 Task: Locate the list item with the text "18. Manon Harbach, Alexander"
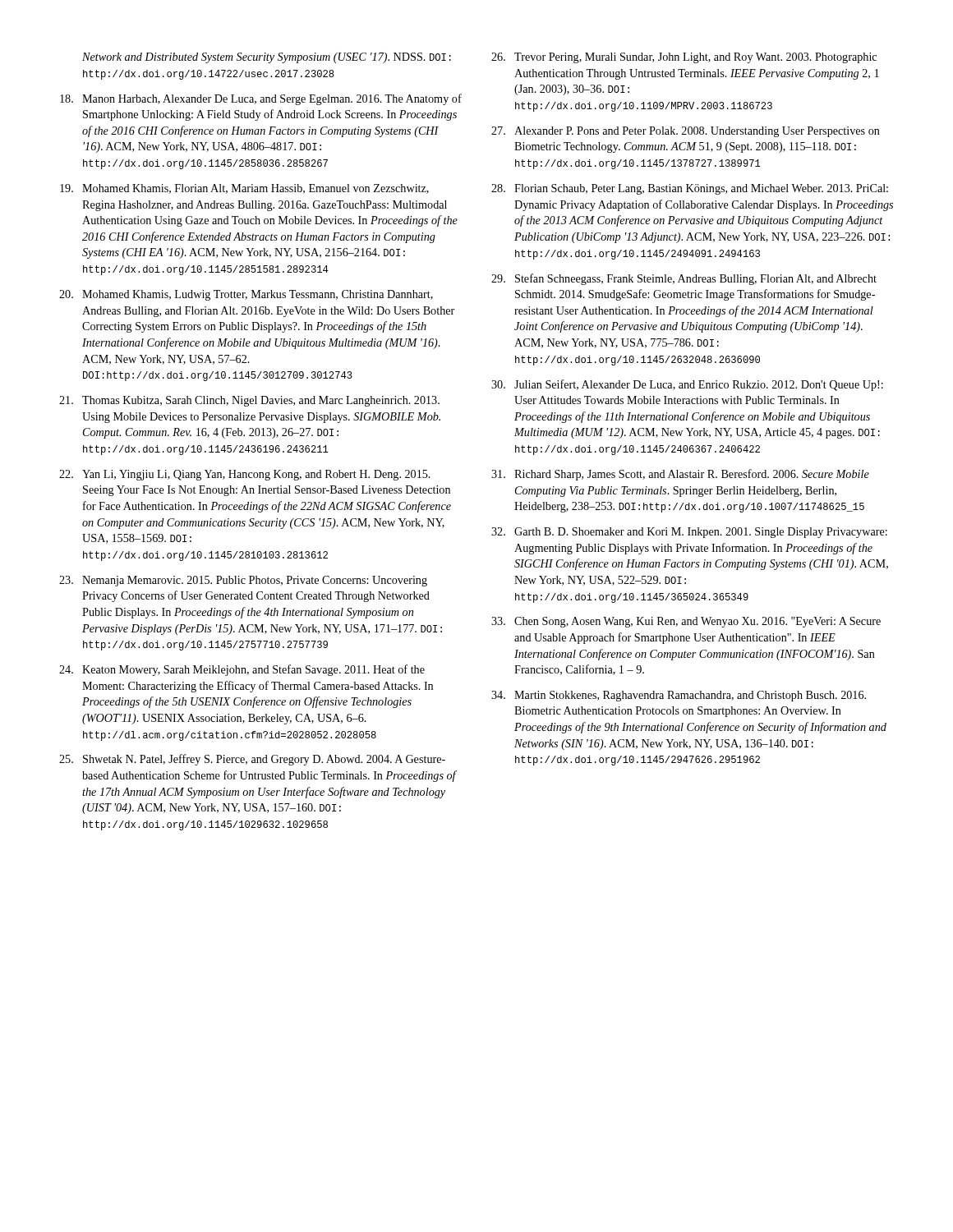point(260,131)
